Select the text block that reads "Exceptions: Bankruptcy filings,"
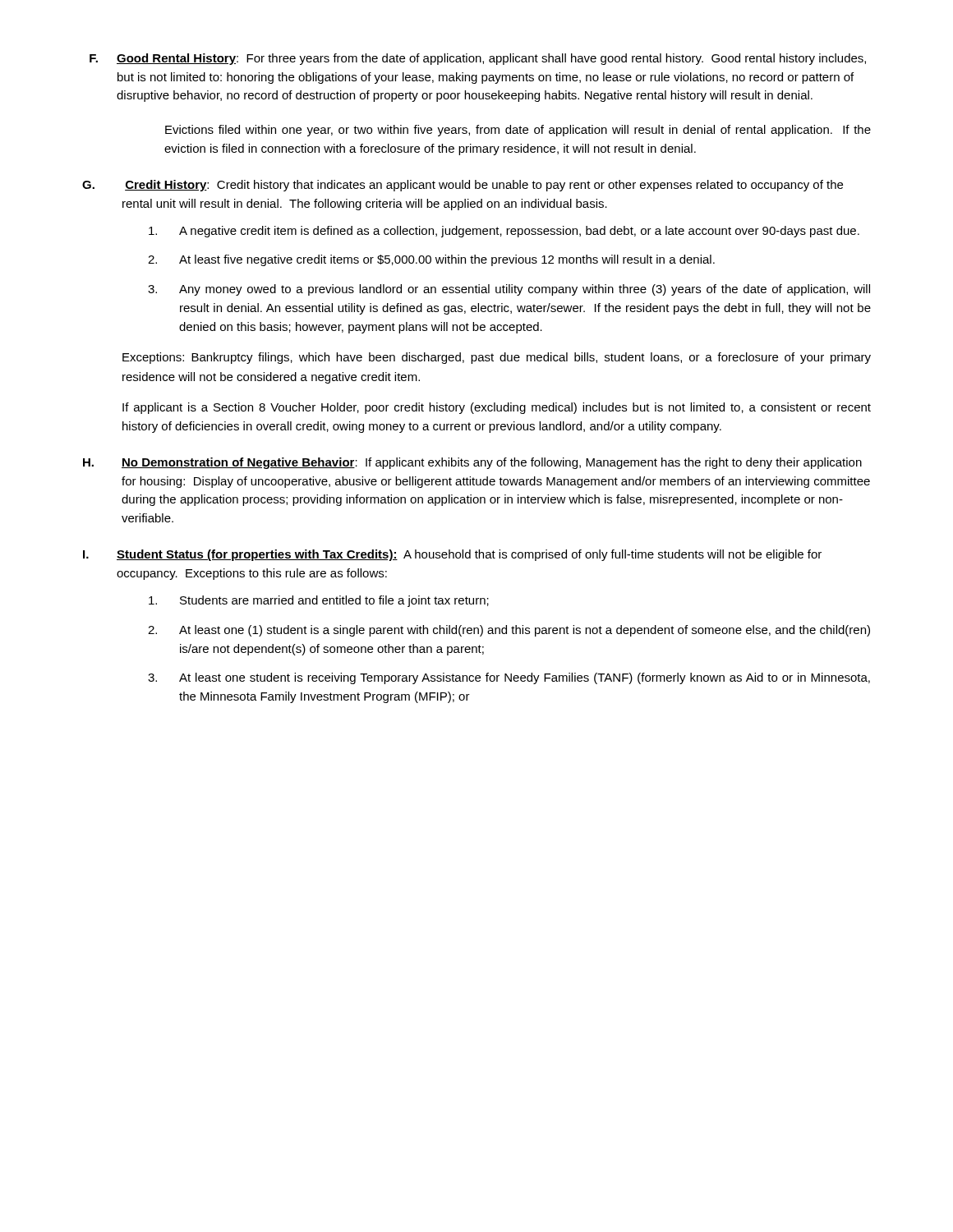Viewport: 953px width, 1232px height. (496, 367)
